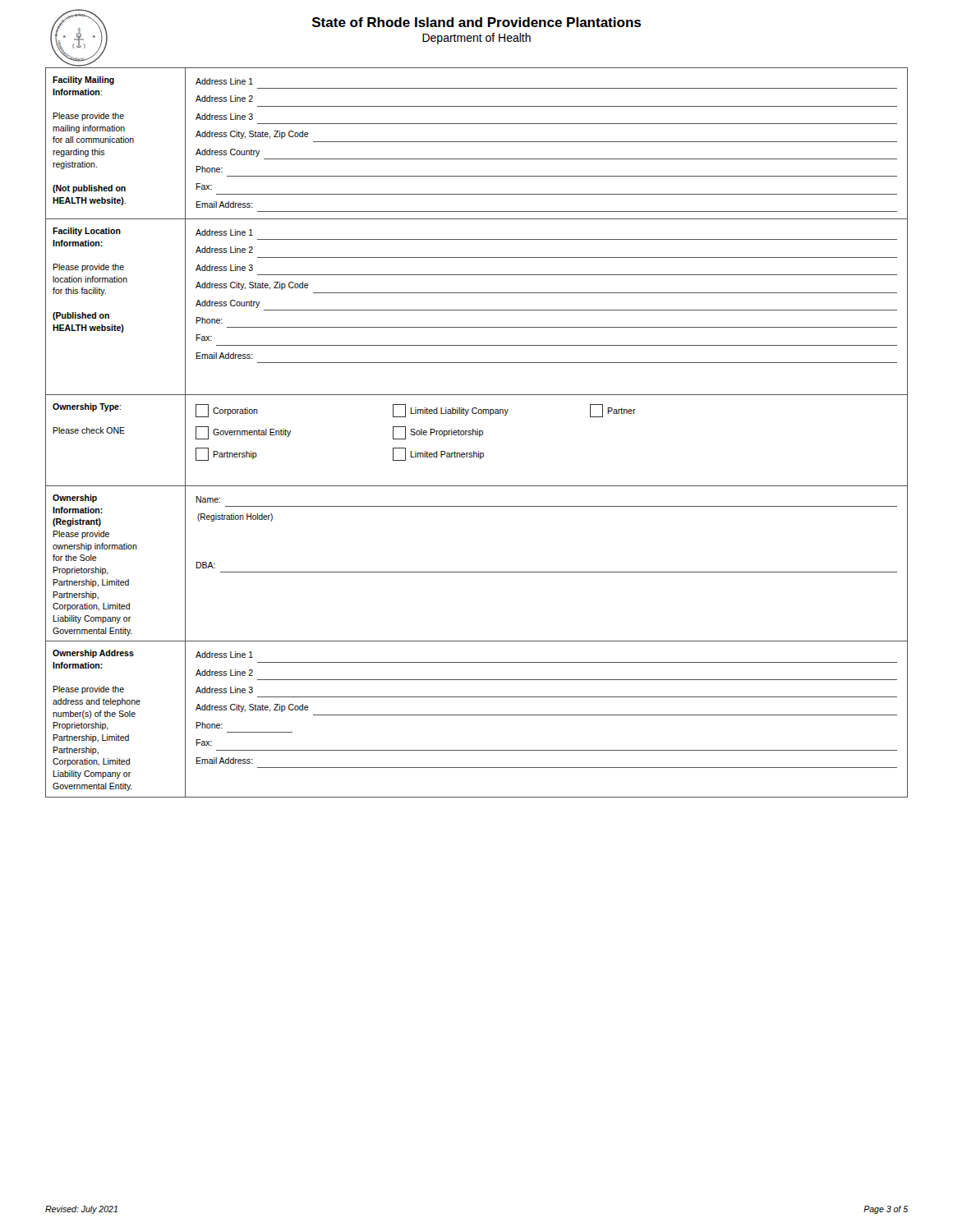Locate the title that opens with "State of Rhode Island"
The height and width of the screenshot is (1232, 953).
476,30
